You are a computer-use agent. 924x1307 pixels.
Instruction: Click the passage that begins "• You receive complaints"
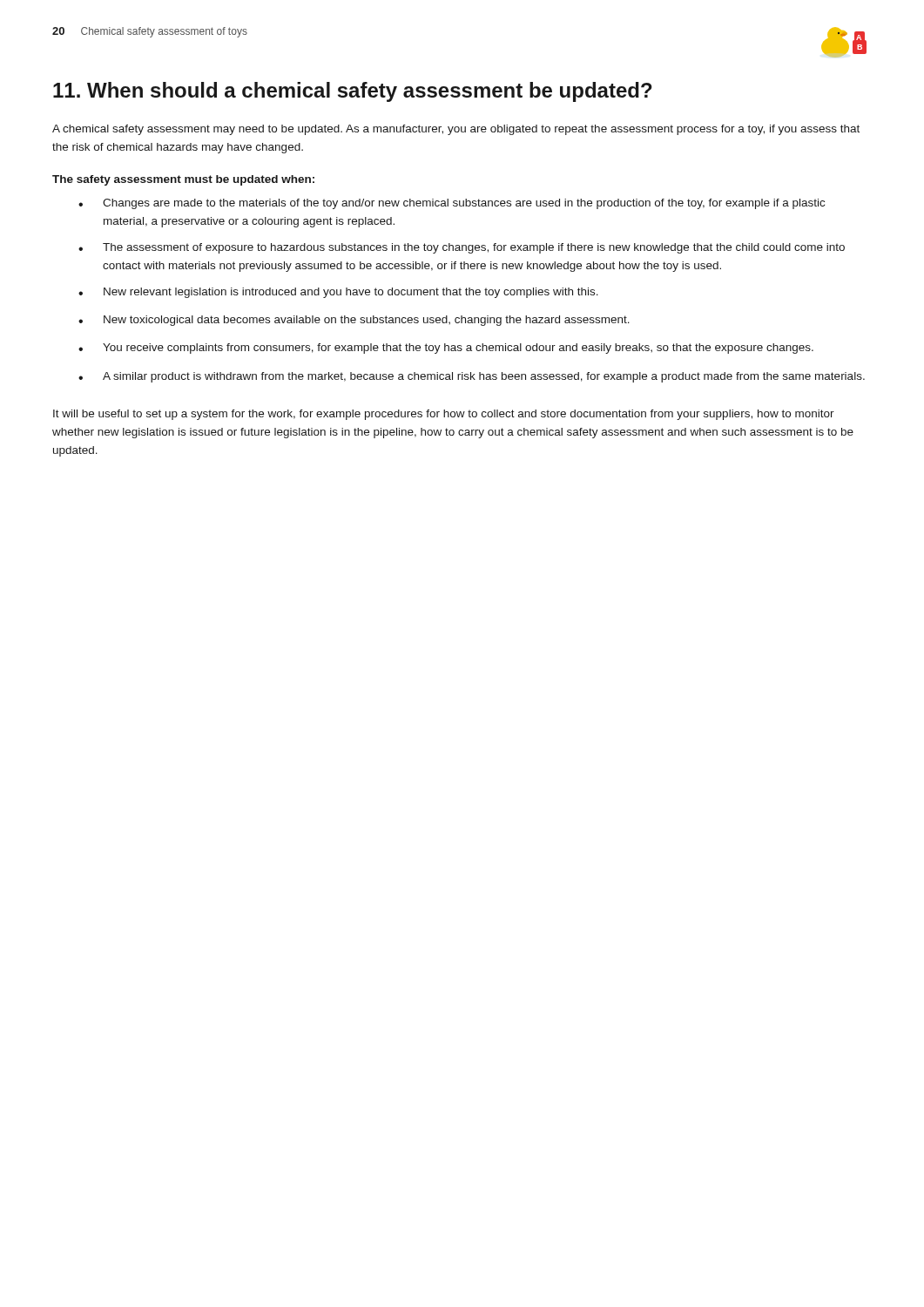coord(475,349)
